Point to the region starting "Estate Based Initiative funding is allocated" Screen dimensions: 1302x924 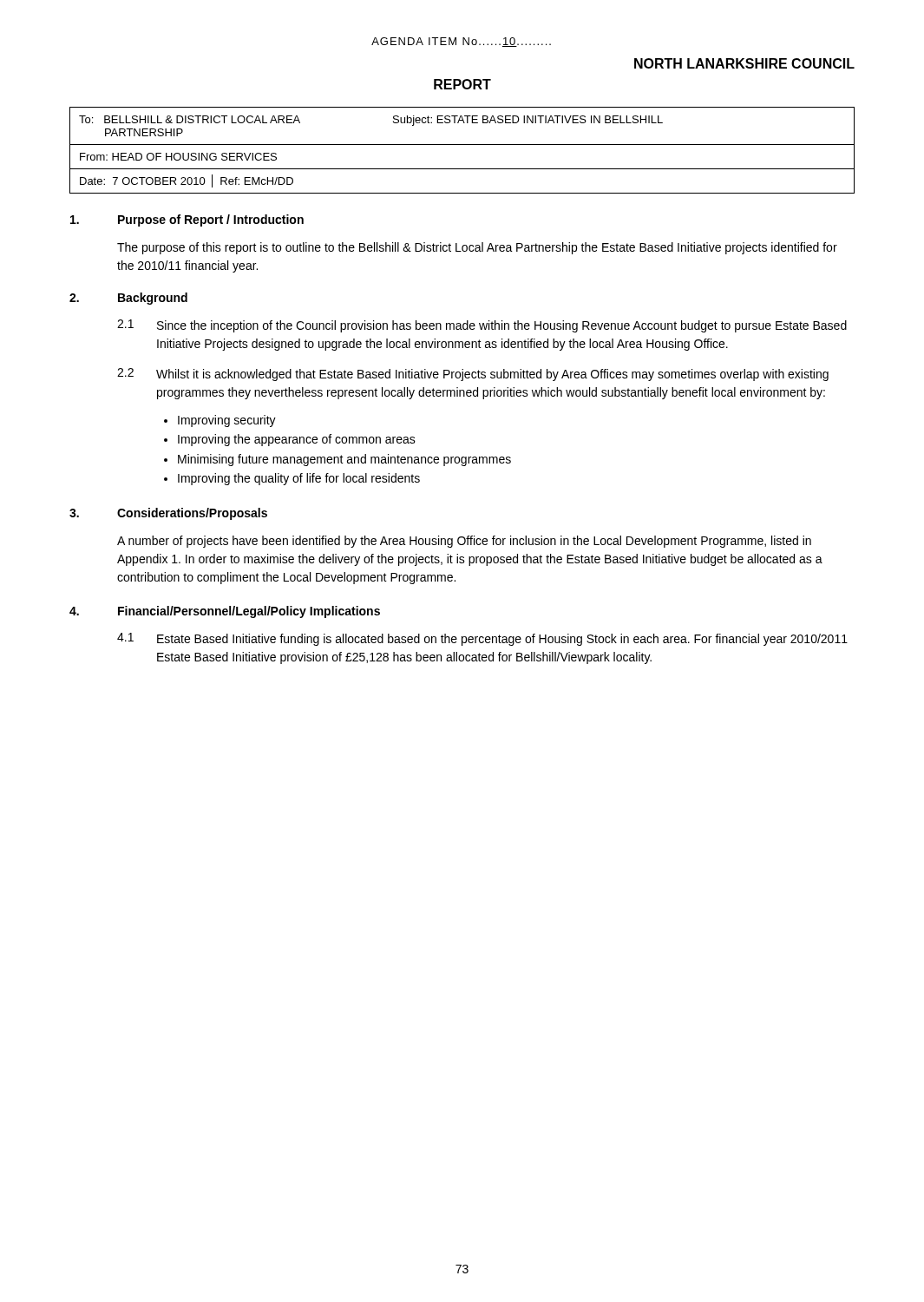tap(502, 648)
